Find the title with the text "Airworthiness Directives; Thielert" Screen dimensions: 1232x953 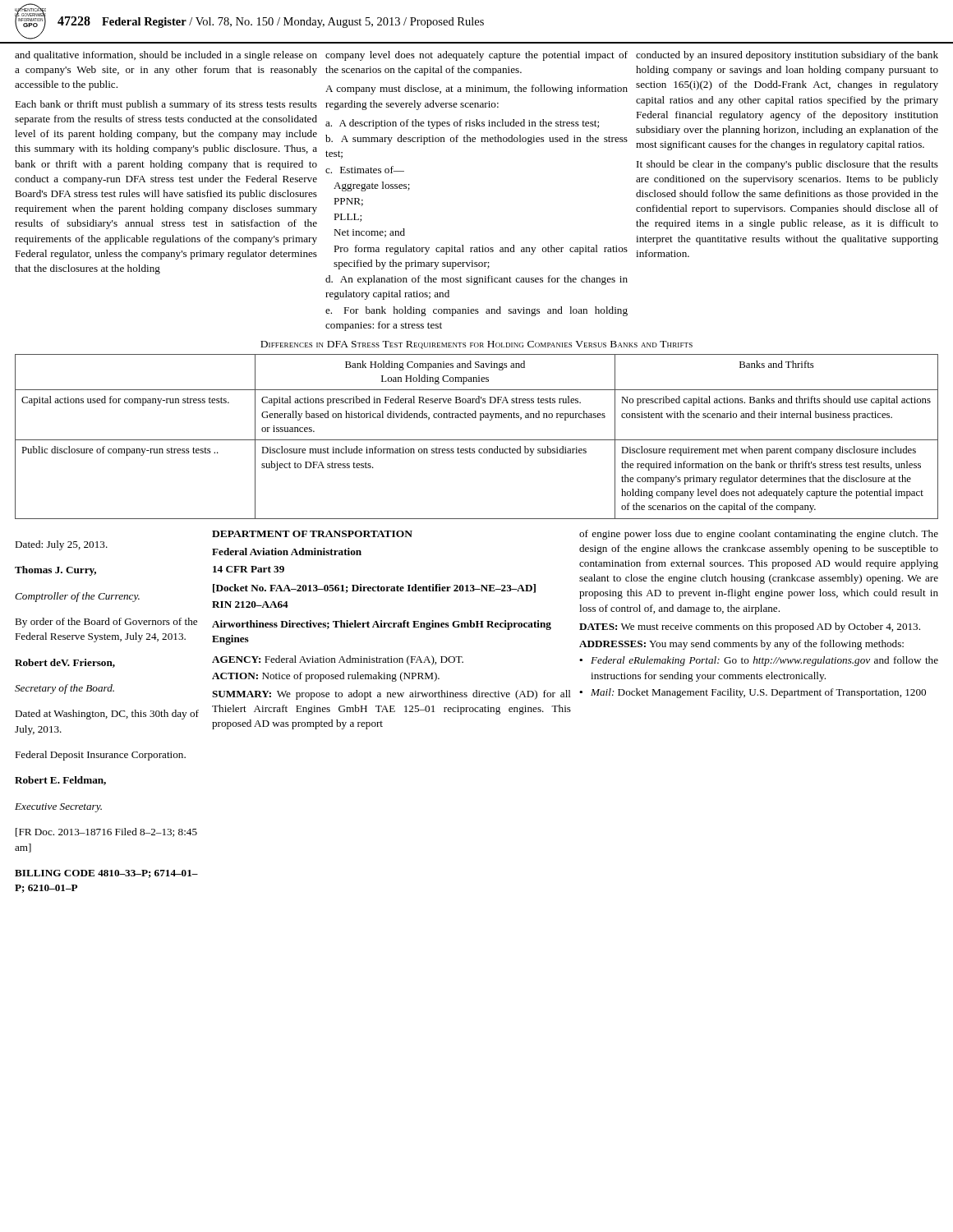coord(382,631)
